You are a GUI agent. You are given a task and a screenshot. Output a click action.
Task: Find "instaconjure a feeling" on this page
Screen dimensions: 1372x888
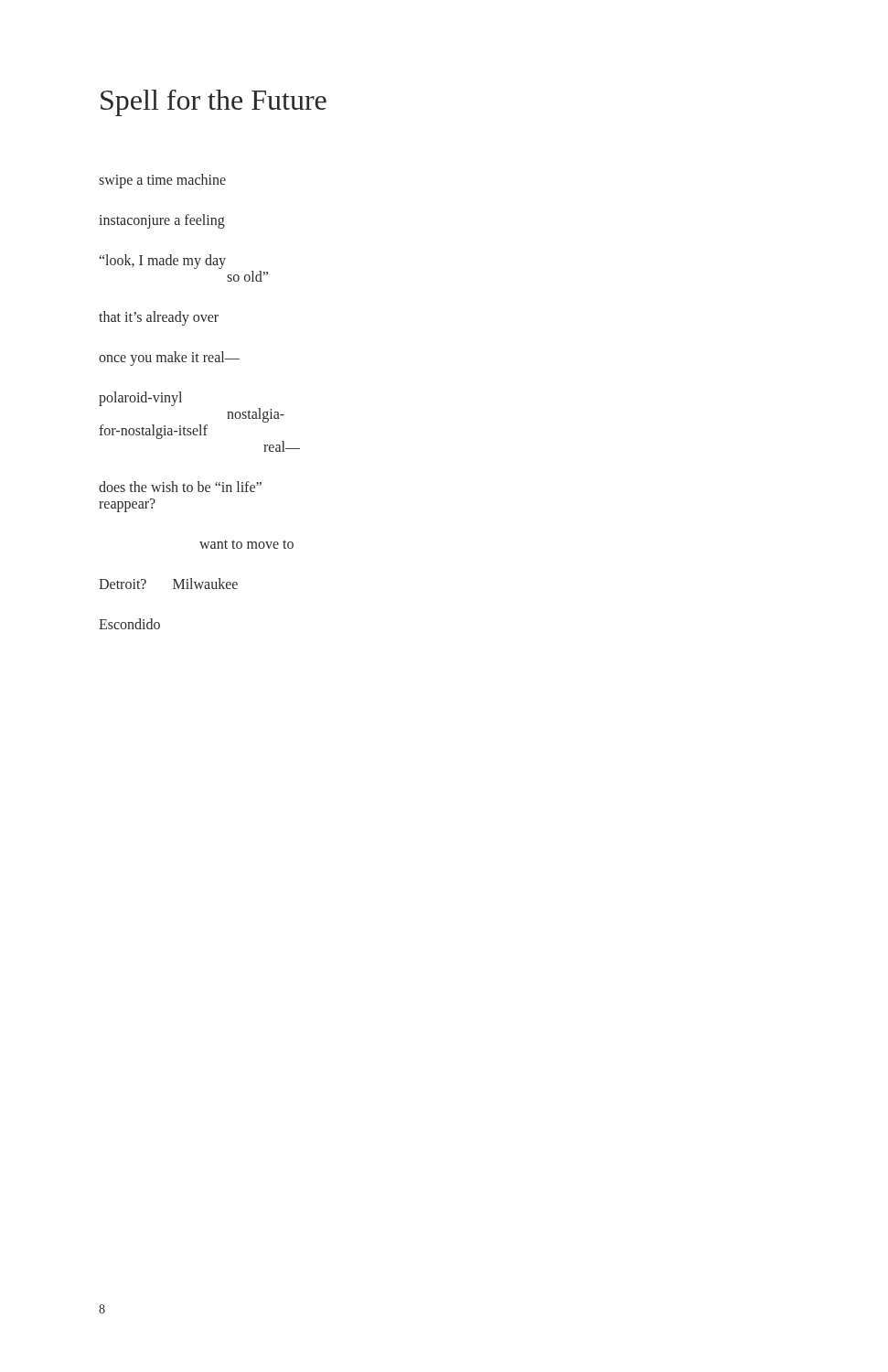[162, 220]
